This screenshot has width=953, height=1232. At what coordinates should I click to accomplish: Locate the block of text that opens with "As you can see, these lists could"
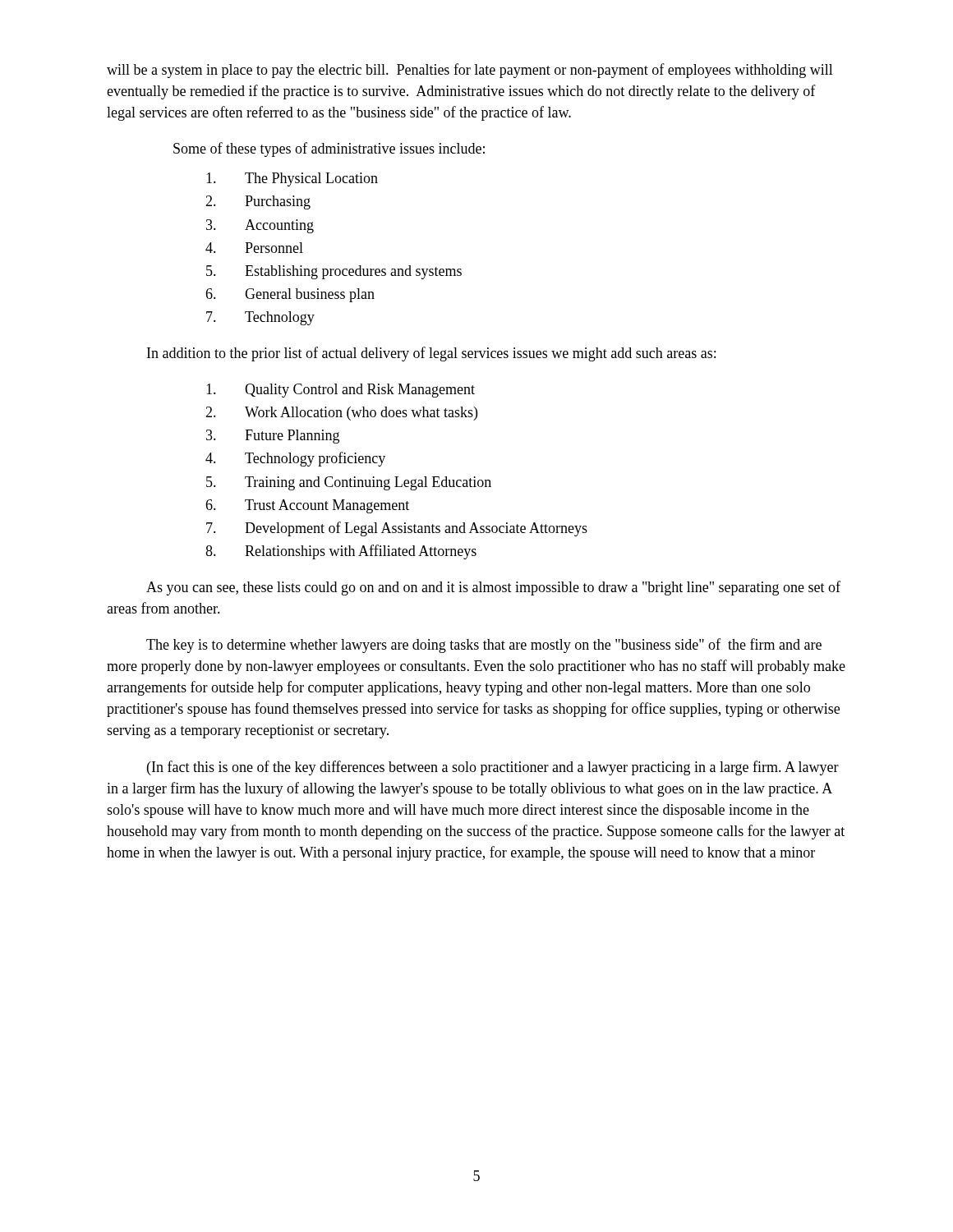pyautogui.click(x=474, y=598)
